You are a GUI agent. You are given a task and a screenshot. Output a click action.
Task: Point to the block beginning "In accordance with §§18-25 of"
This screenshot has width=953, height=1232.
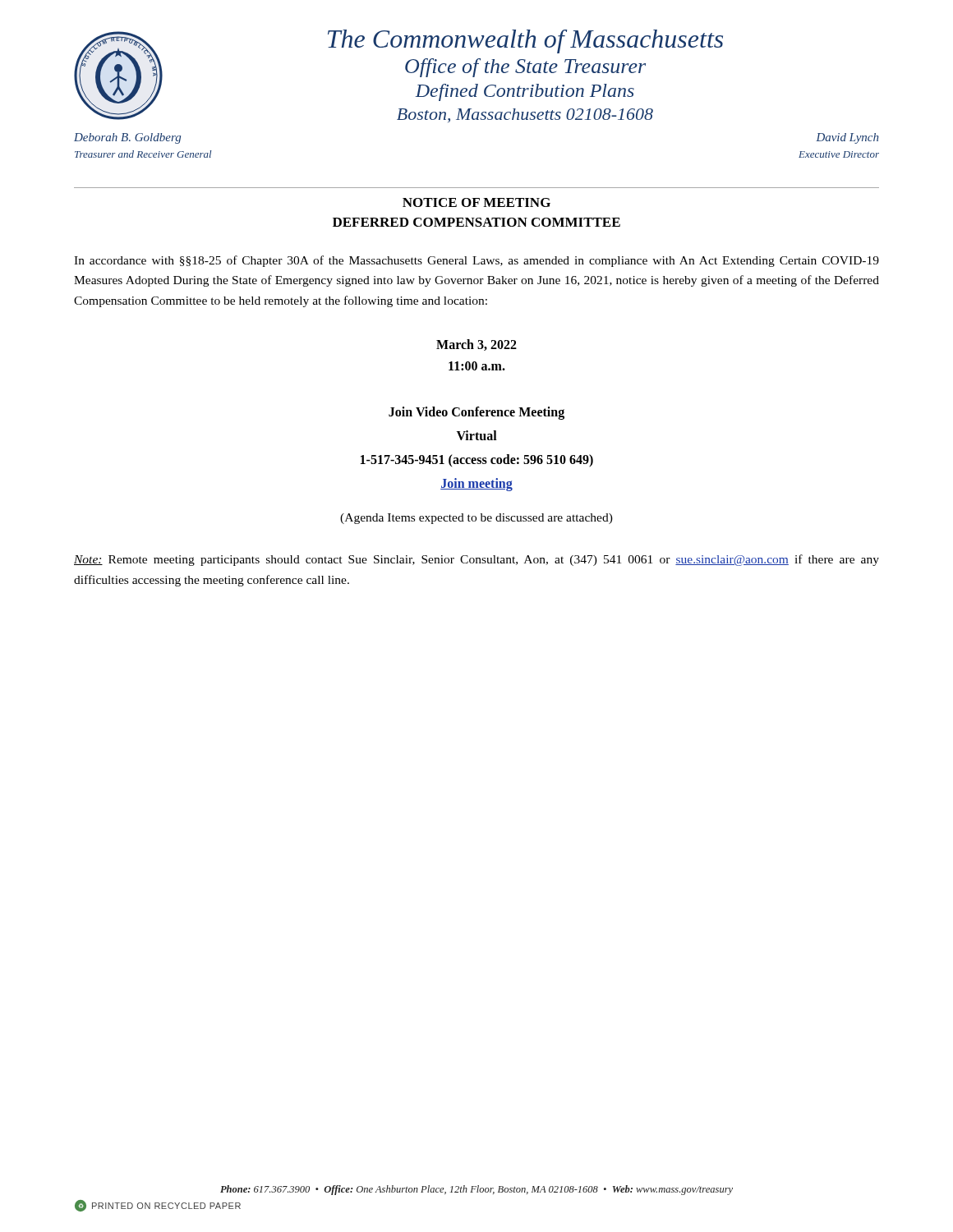[476, 280]
